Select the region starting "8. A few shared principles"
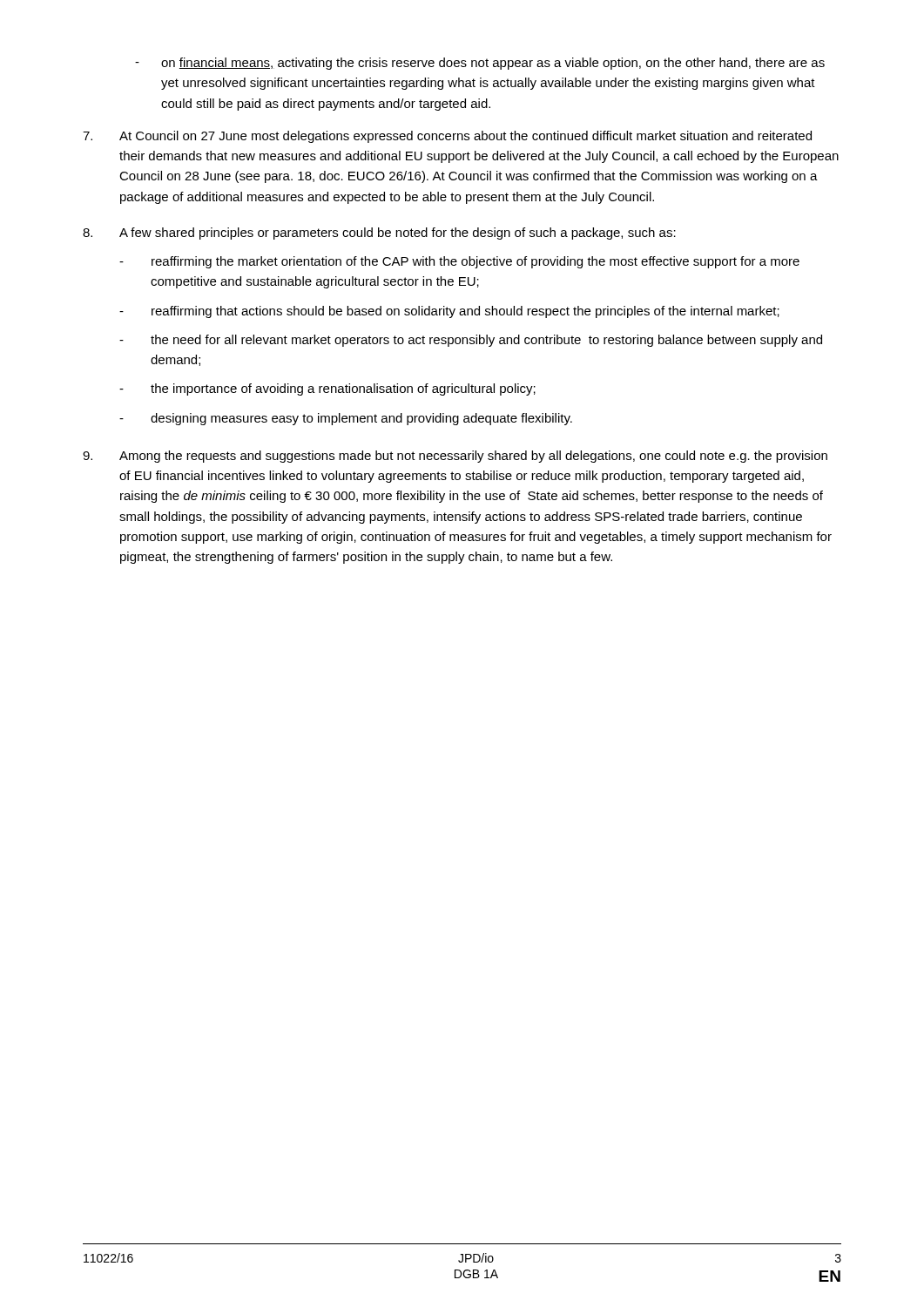 pyautogui.click(x=462, y=329)
